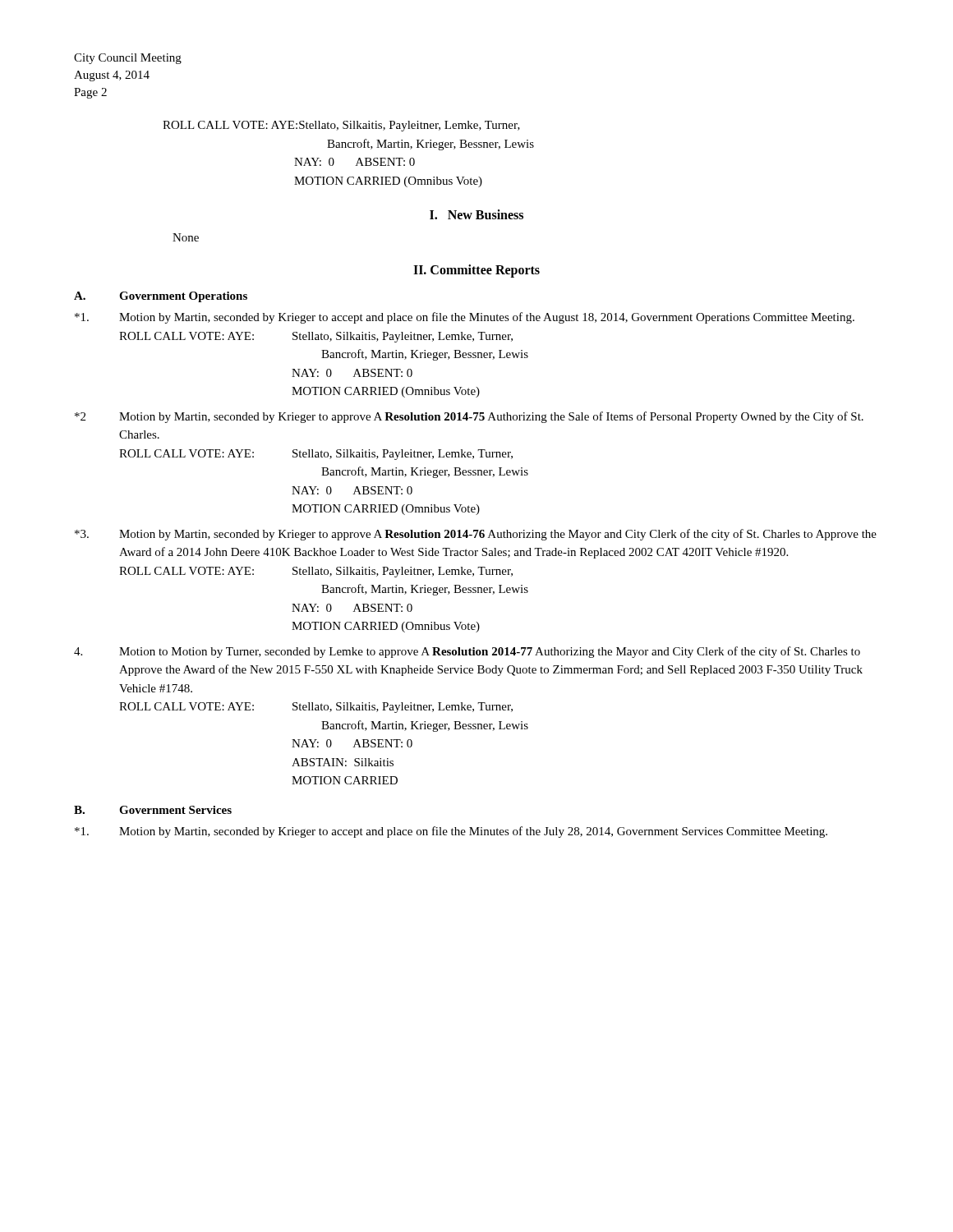Where does it say "B. Government Services"?
The height and width of the screenshot is (1232, 953).
(x=153, y=810)
